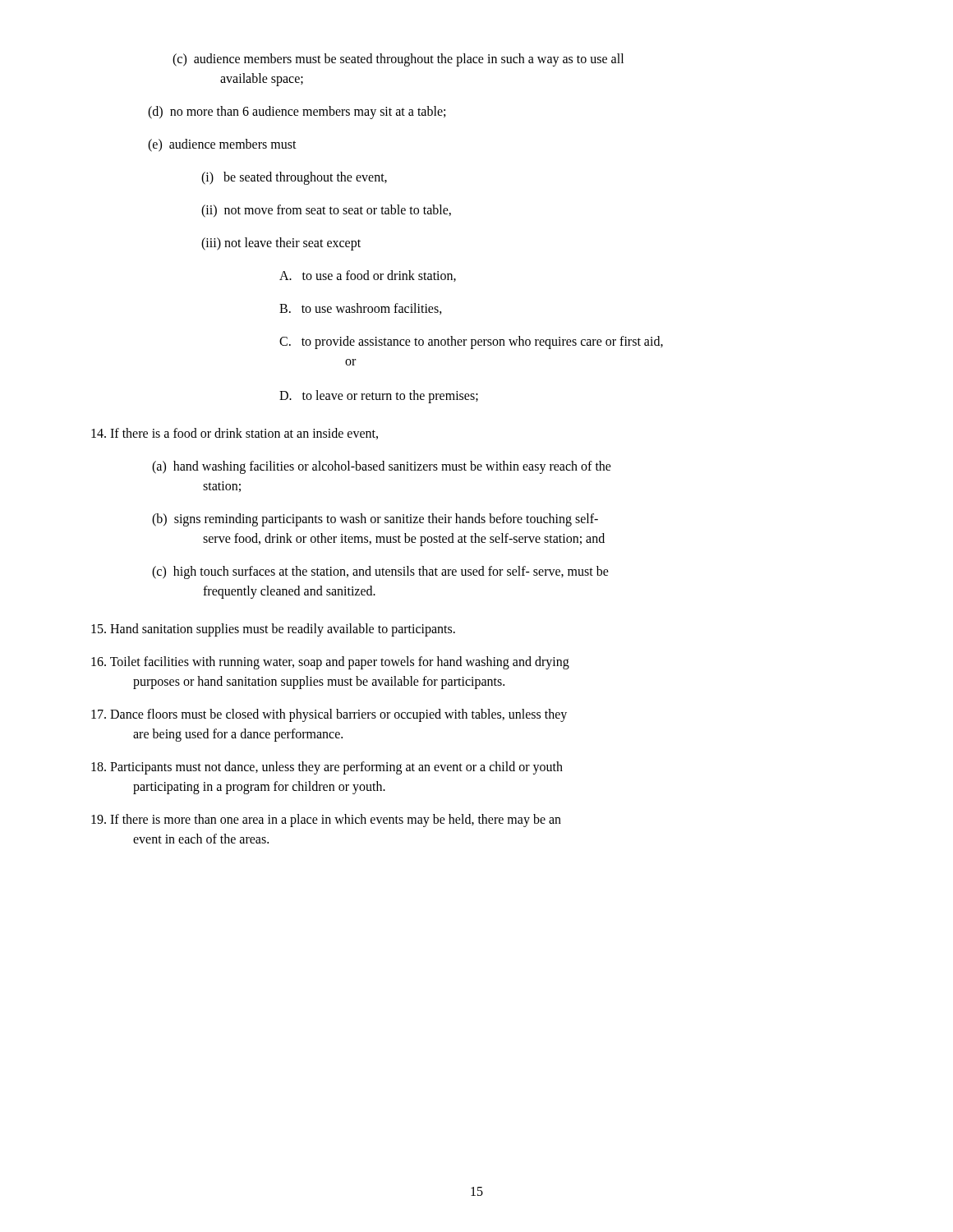Locate the region starting "19. If there is more"

[326, 829]
